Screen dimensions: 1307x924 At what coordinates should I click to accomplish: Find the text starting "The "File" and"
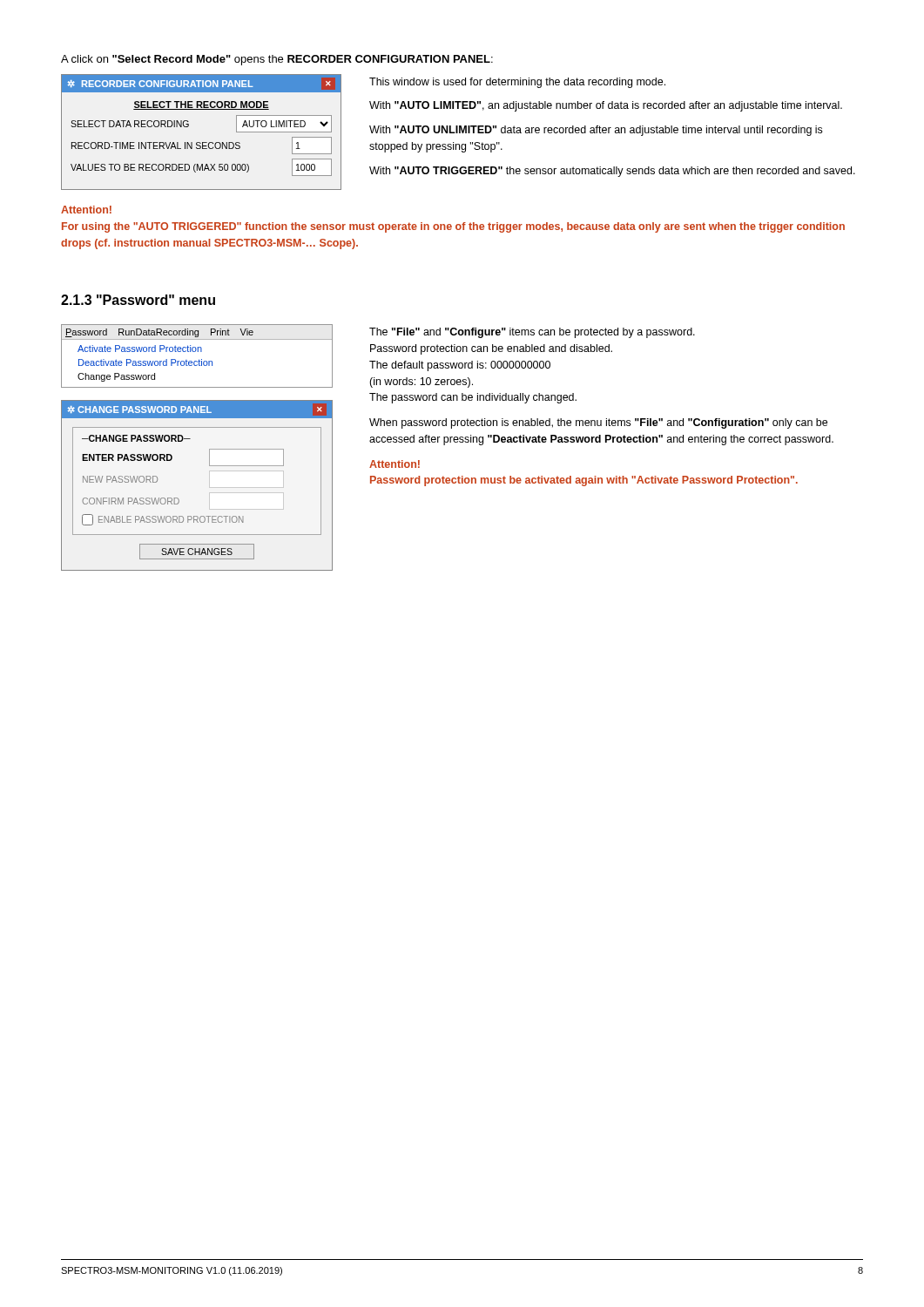point(532,333)
